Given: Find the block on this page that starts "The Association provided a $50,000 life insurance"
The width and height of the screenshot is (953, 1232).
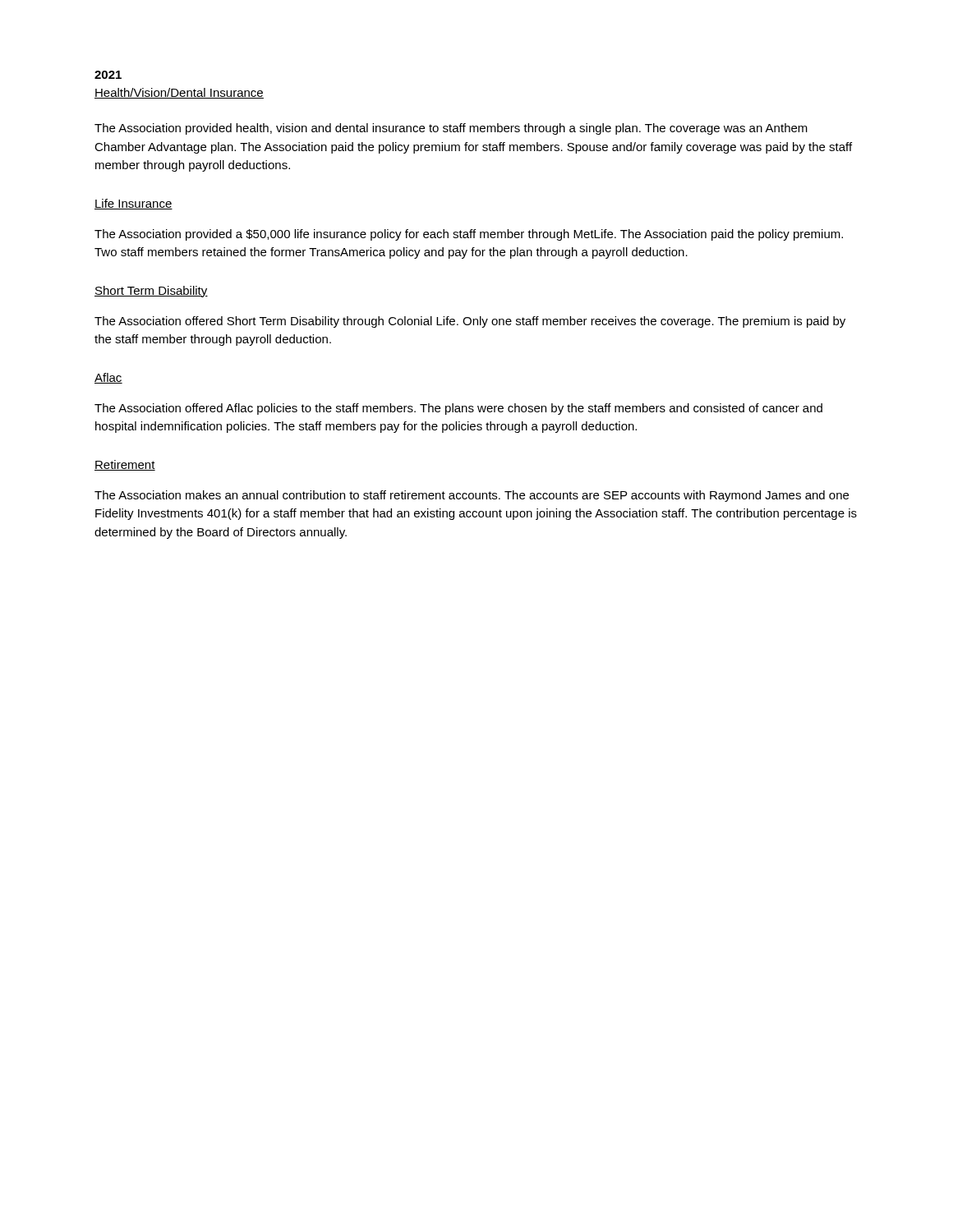Looking at the screenshot, I should point(469,243).
